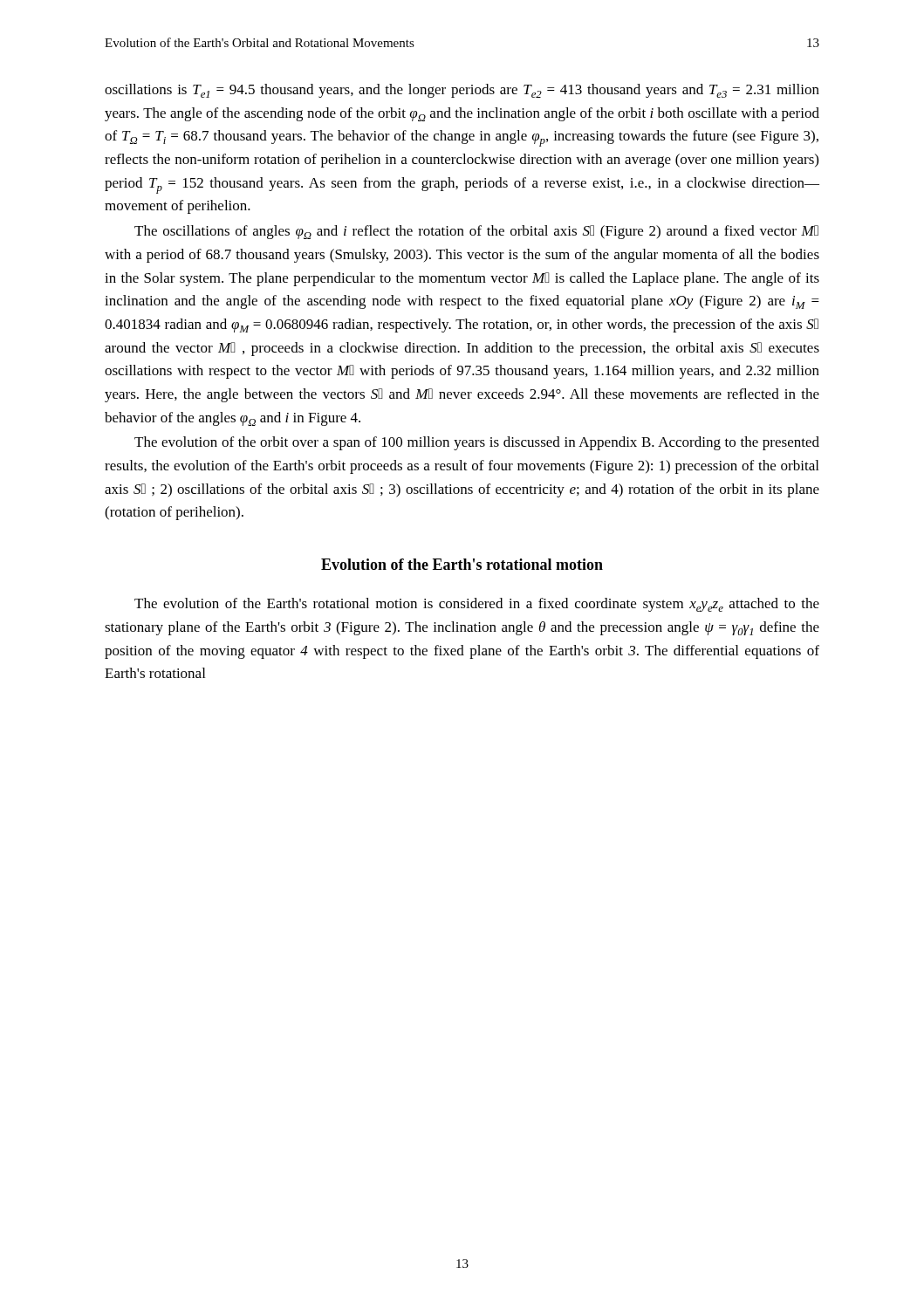
Task: Point to the block beginning "oscillations is Te1 = 94.5 thousand"
Action: click(462, 148)
